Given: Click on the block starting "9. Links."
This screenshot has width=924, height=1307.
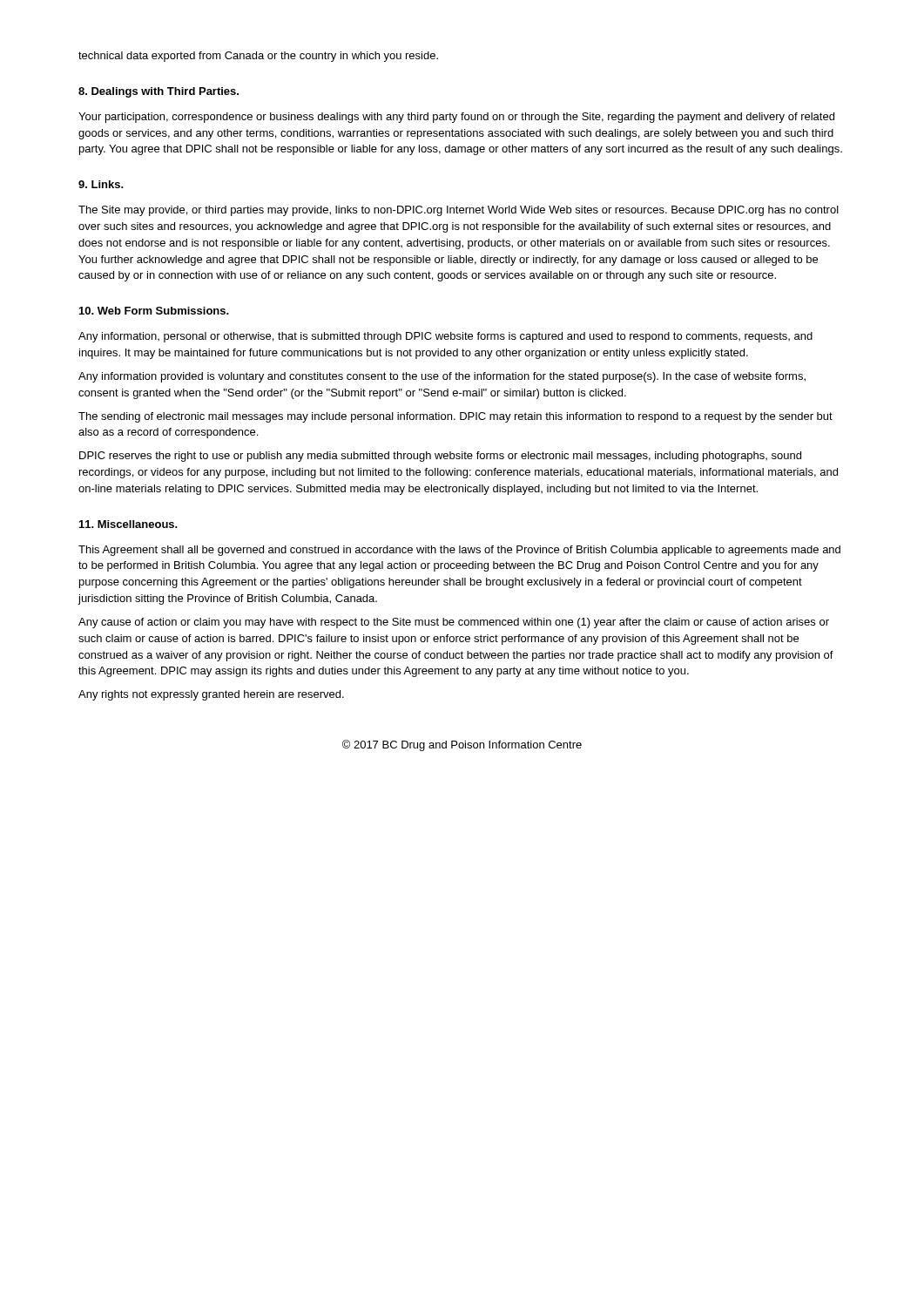Looking at the screenshot, I should pyautogui.click(x=101, y=184).
